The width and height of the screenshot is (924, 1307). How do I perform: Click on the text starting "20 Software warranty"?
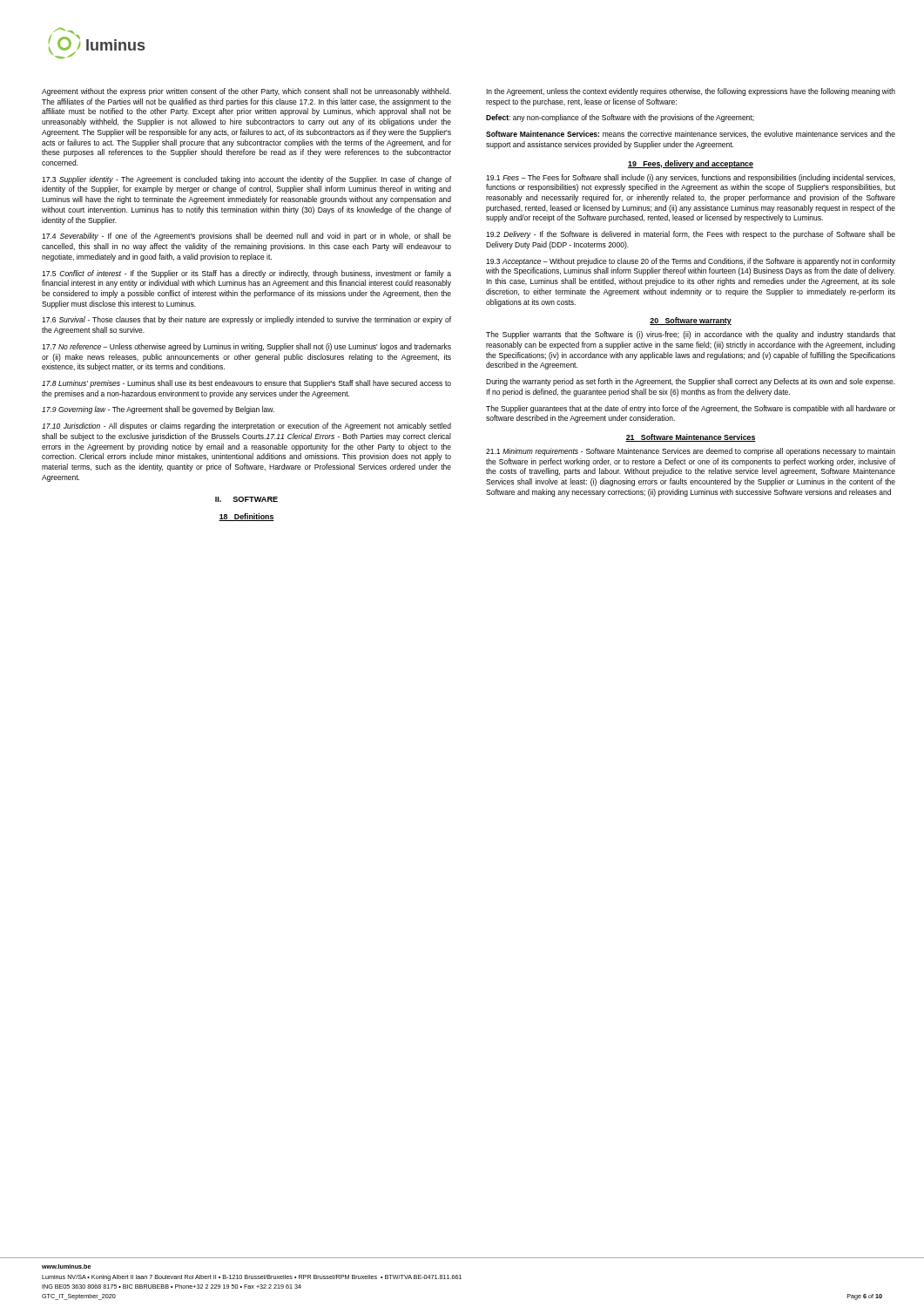[x=691, y=321]
